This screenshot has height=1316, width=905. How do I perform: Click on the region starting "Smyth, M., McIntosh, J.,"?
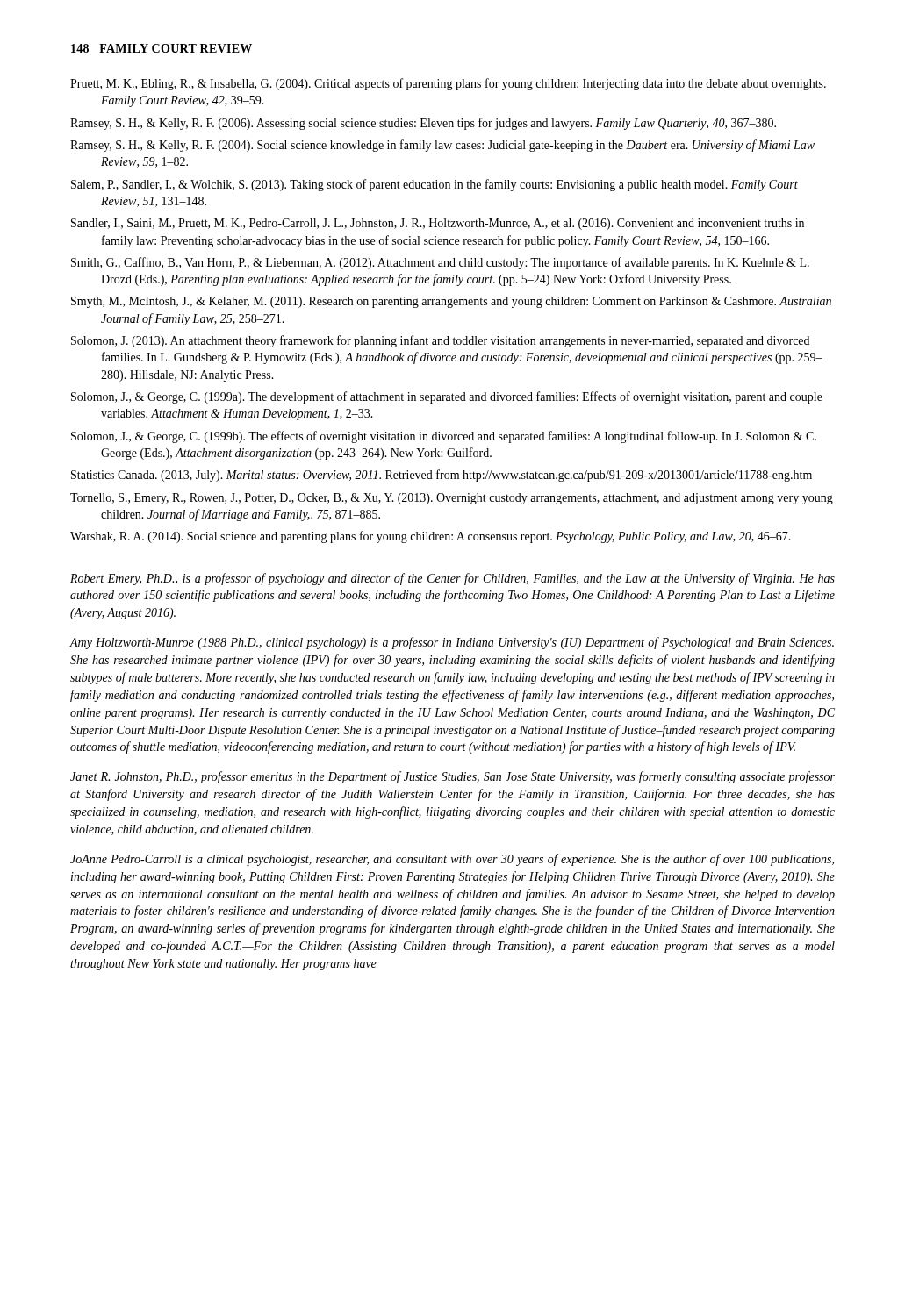tap(451, 310)
